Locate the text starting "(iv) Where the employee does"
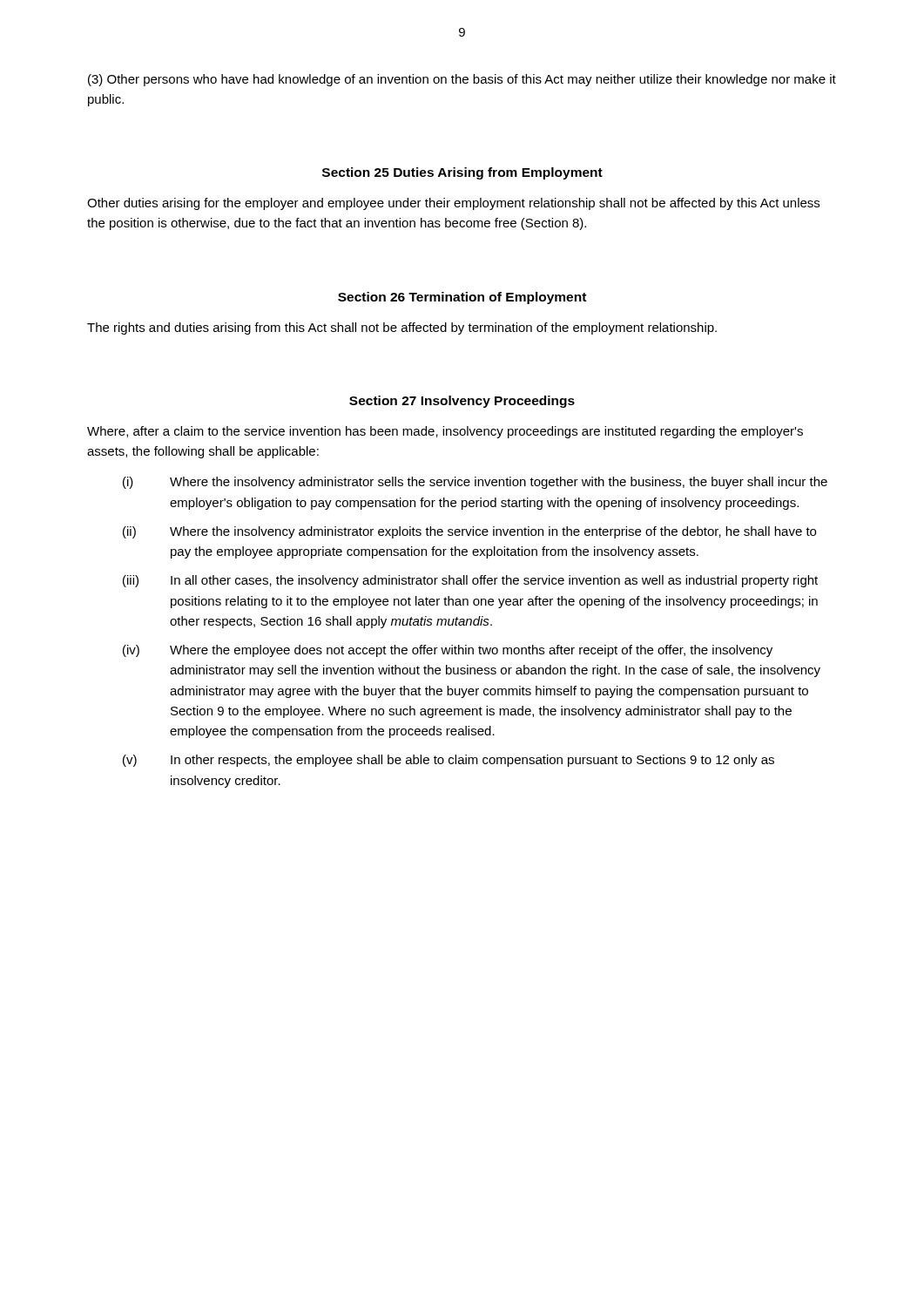 [462, 690]
